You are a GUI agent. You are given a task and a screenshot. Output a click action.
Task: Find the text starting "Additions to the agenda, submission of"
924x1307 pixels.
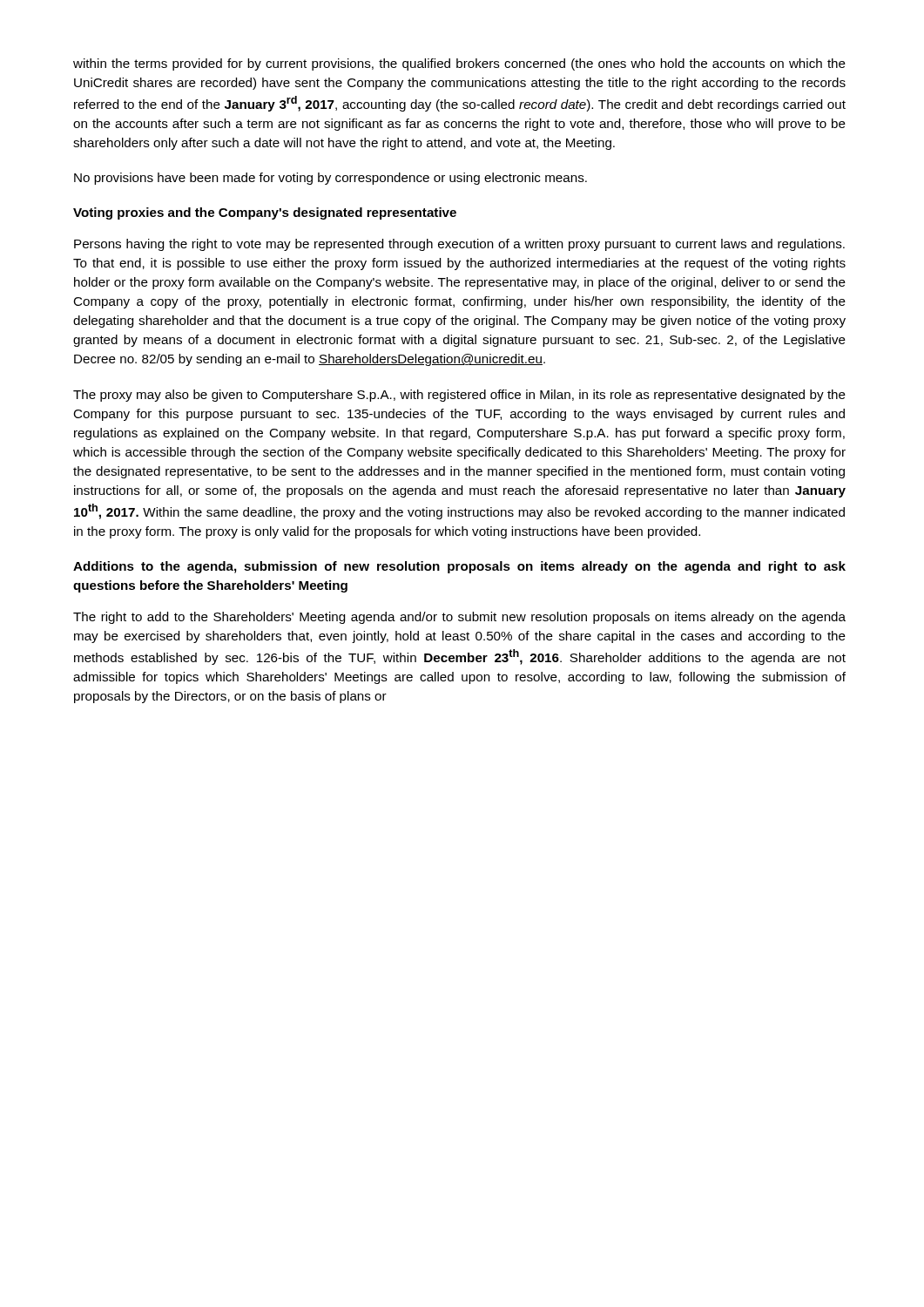[459, 575]
